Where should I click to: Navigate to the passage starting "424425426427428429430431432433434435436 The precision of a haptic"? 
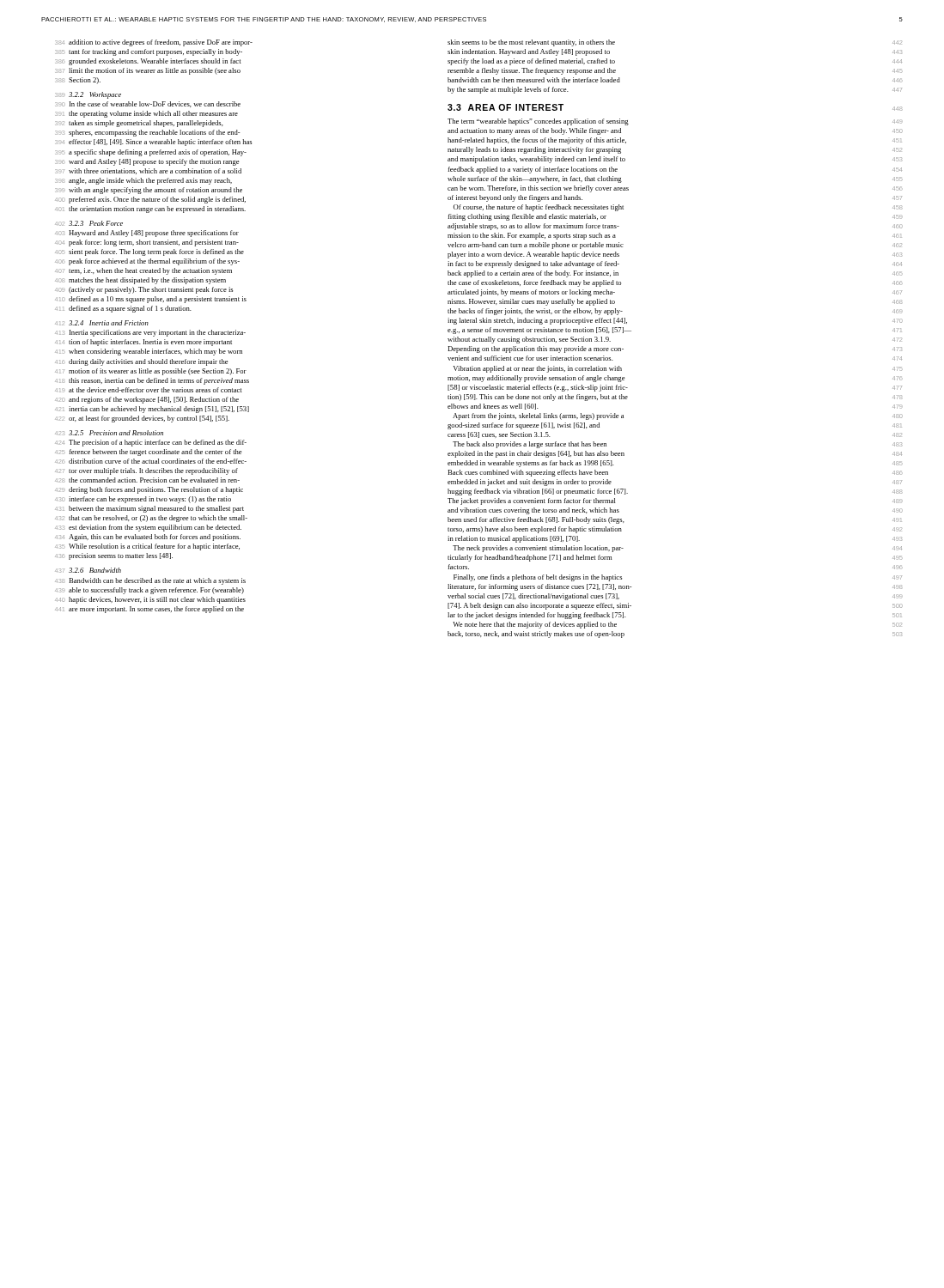[237, 499]
